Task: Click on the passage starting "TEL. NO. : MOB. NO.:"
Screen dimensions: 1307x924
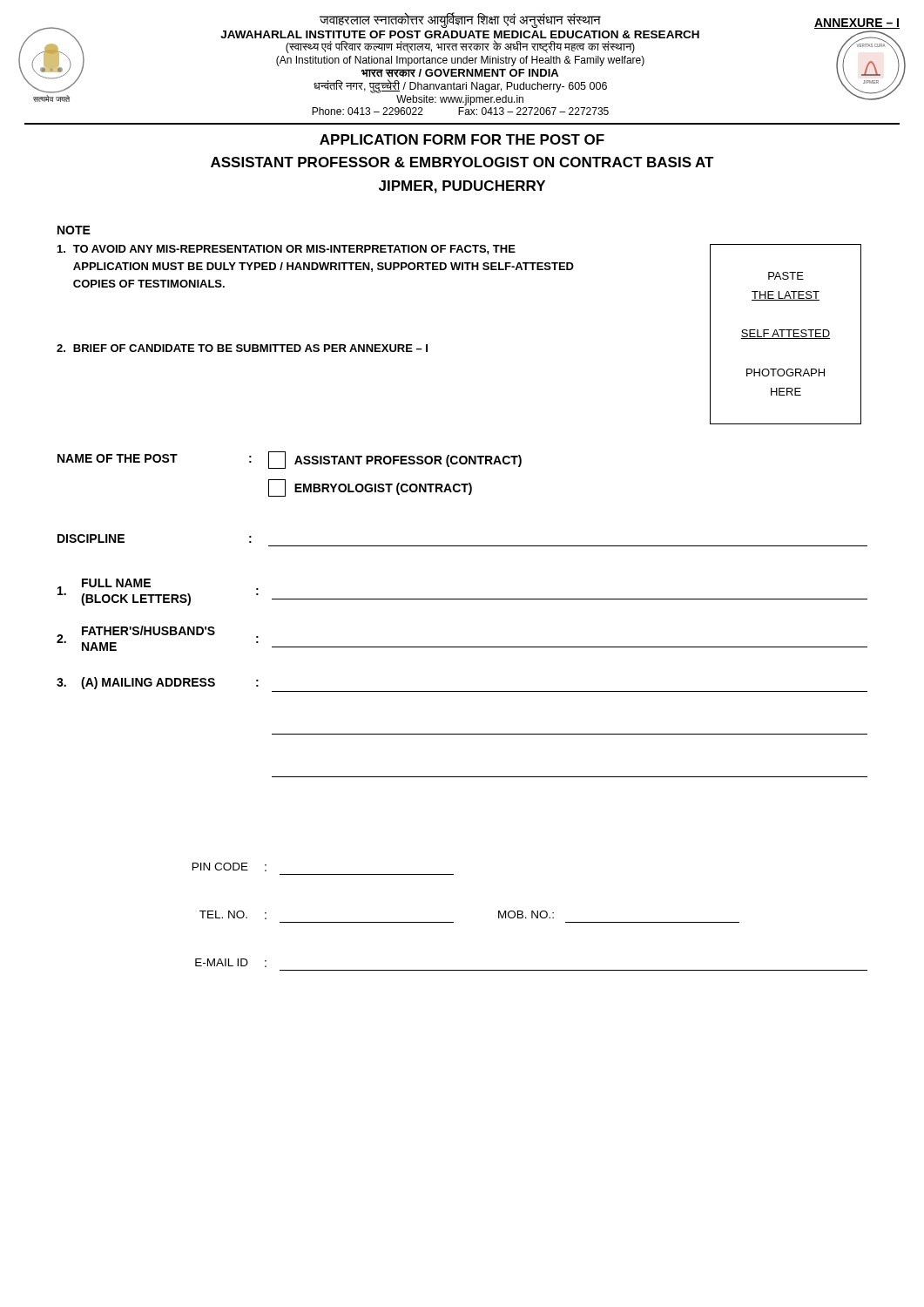Action: [x=398, y=914]
